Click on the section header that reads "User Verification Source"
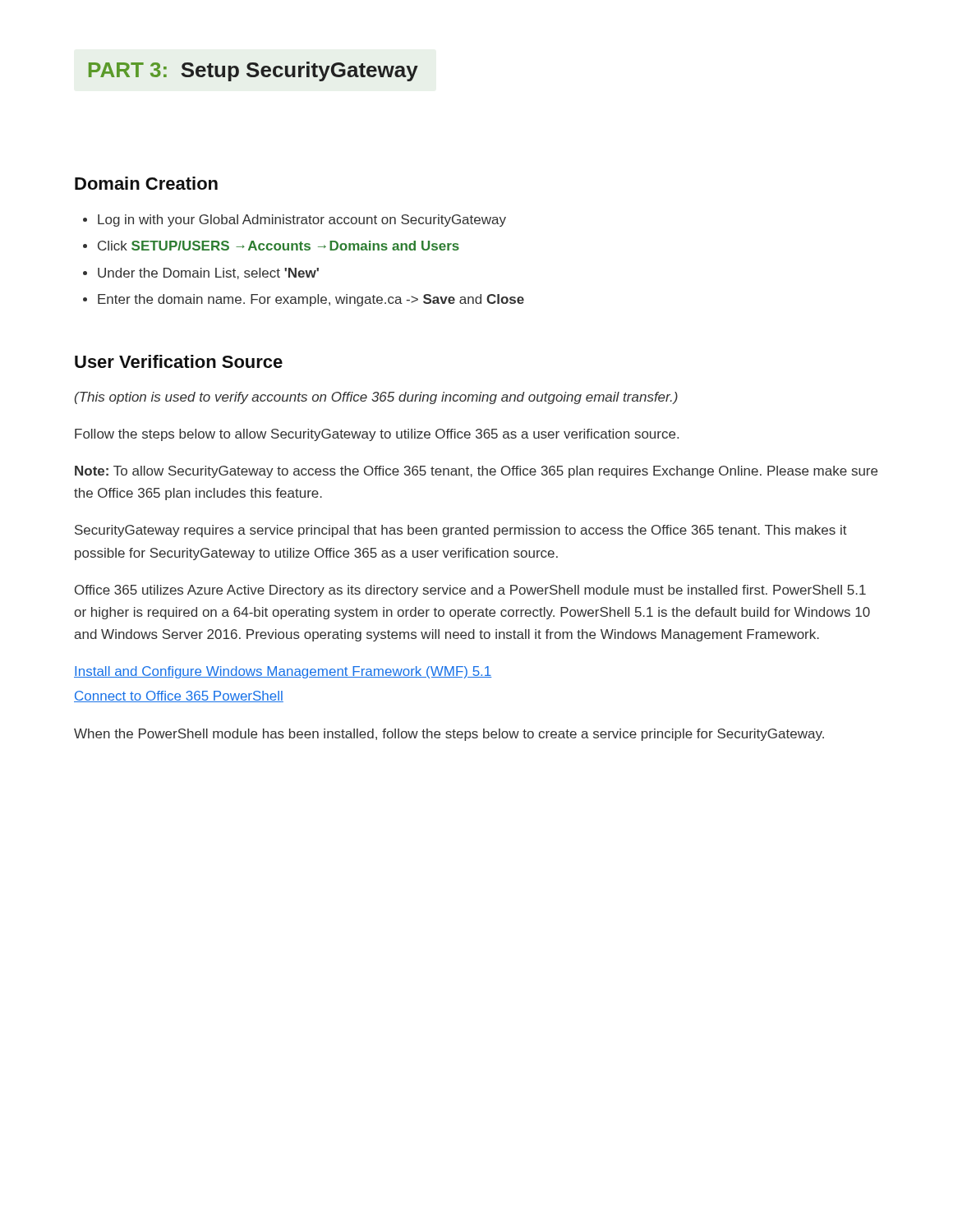The height and width of the screenshot is (1232, 953). (x=178, y=362)
